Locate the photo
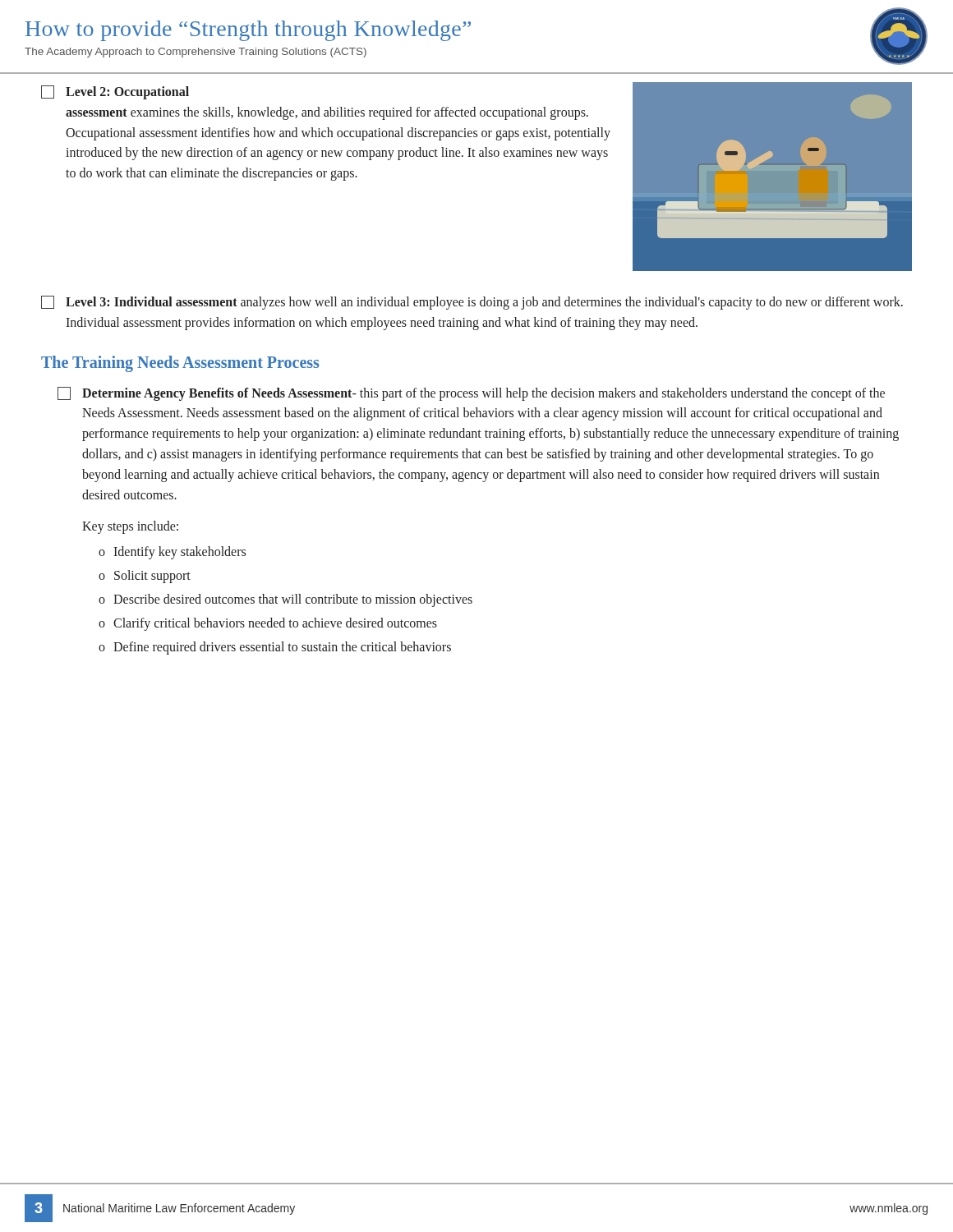Screen dimensions: 1232x953 772,177
